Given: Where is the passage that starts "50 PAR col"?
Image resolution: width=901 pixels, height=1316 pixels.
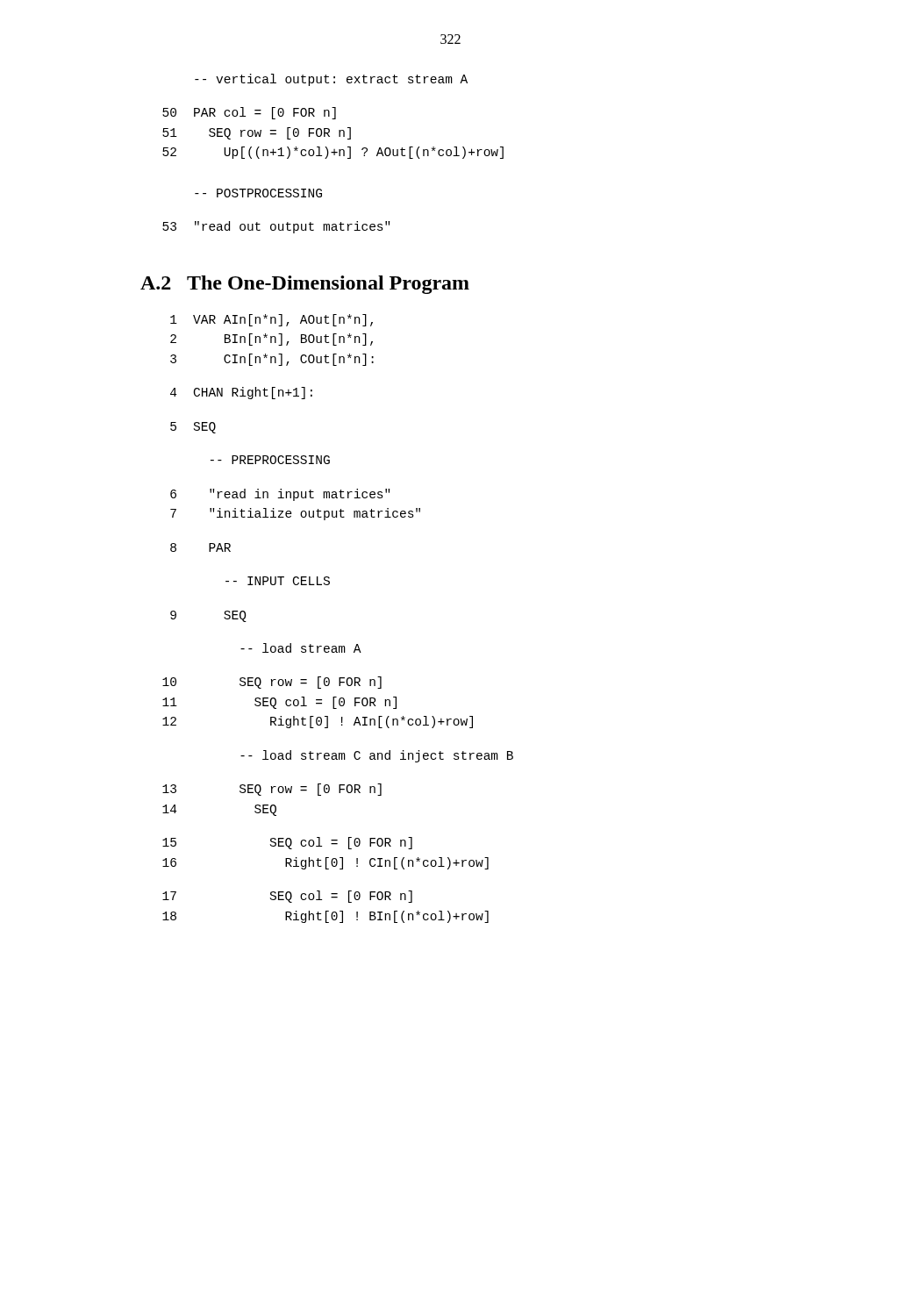Looking at the screenshot, I should 257,114.
